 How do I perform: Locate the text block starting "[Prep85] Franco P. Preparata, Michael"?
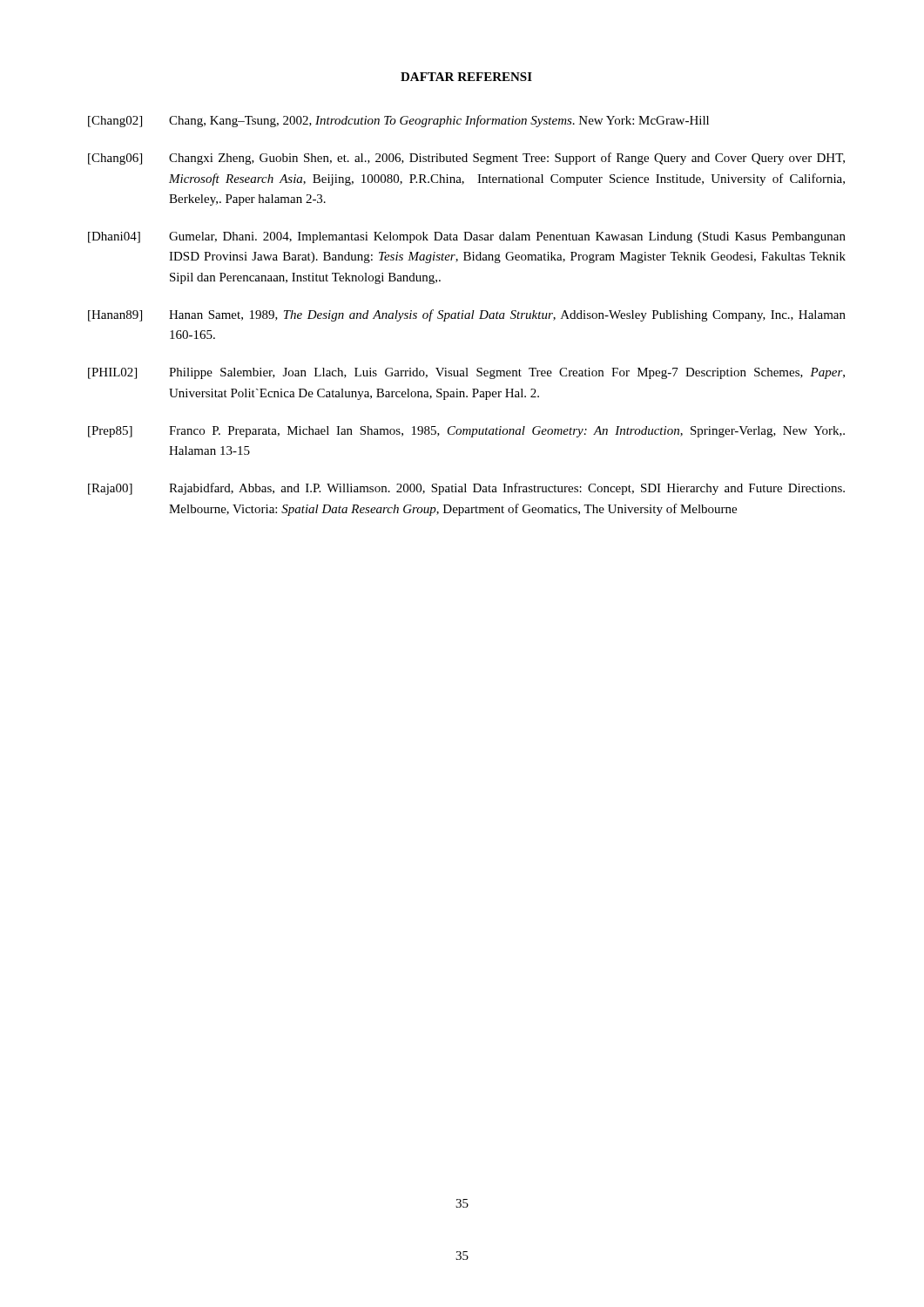pyautogui.click(x=466, y=441)
